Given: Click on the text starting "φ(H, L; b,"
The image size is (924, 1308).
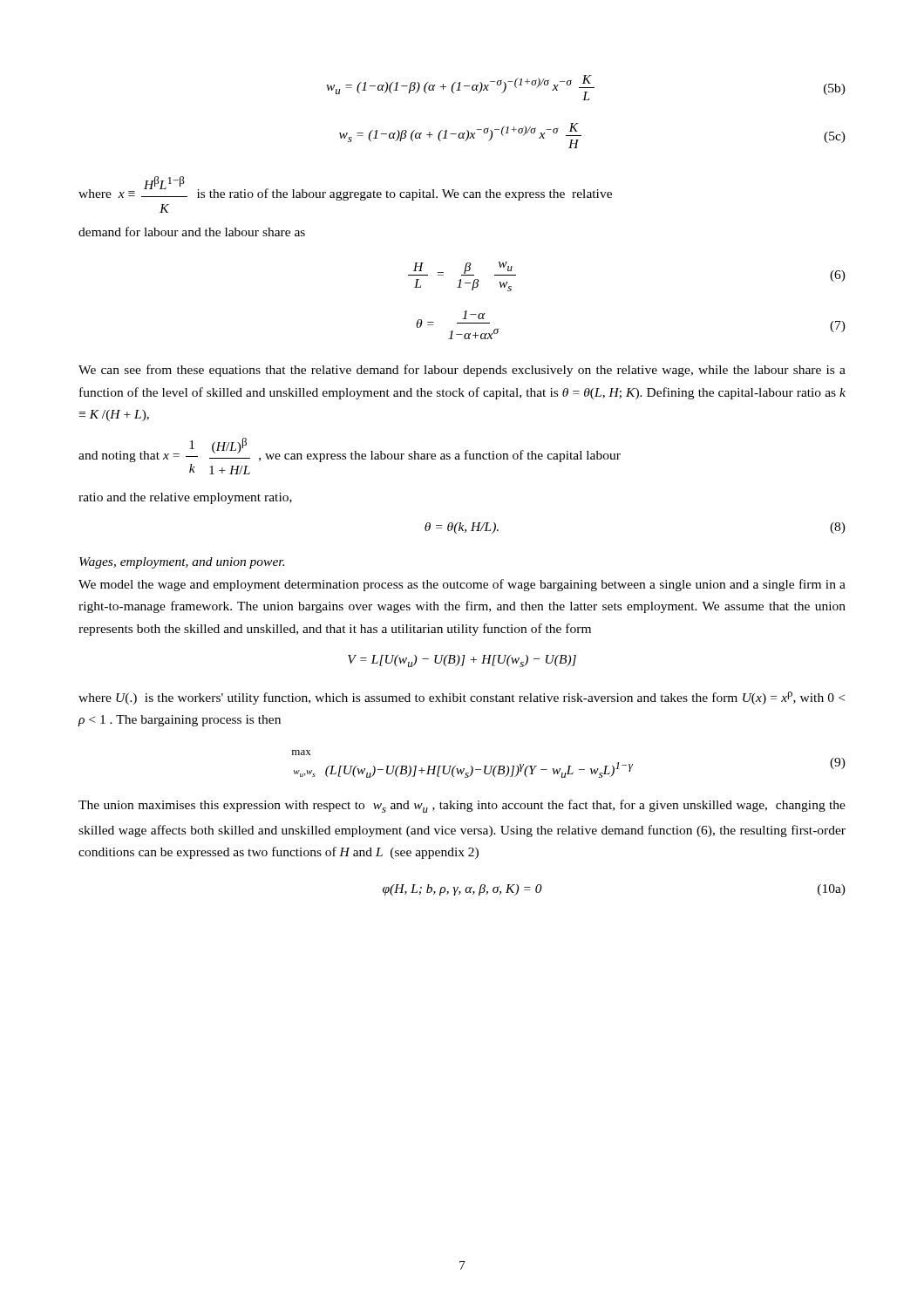Looking at the screenshot, I should 457,890.
